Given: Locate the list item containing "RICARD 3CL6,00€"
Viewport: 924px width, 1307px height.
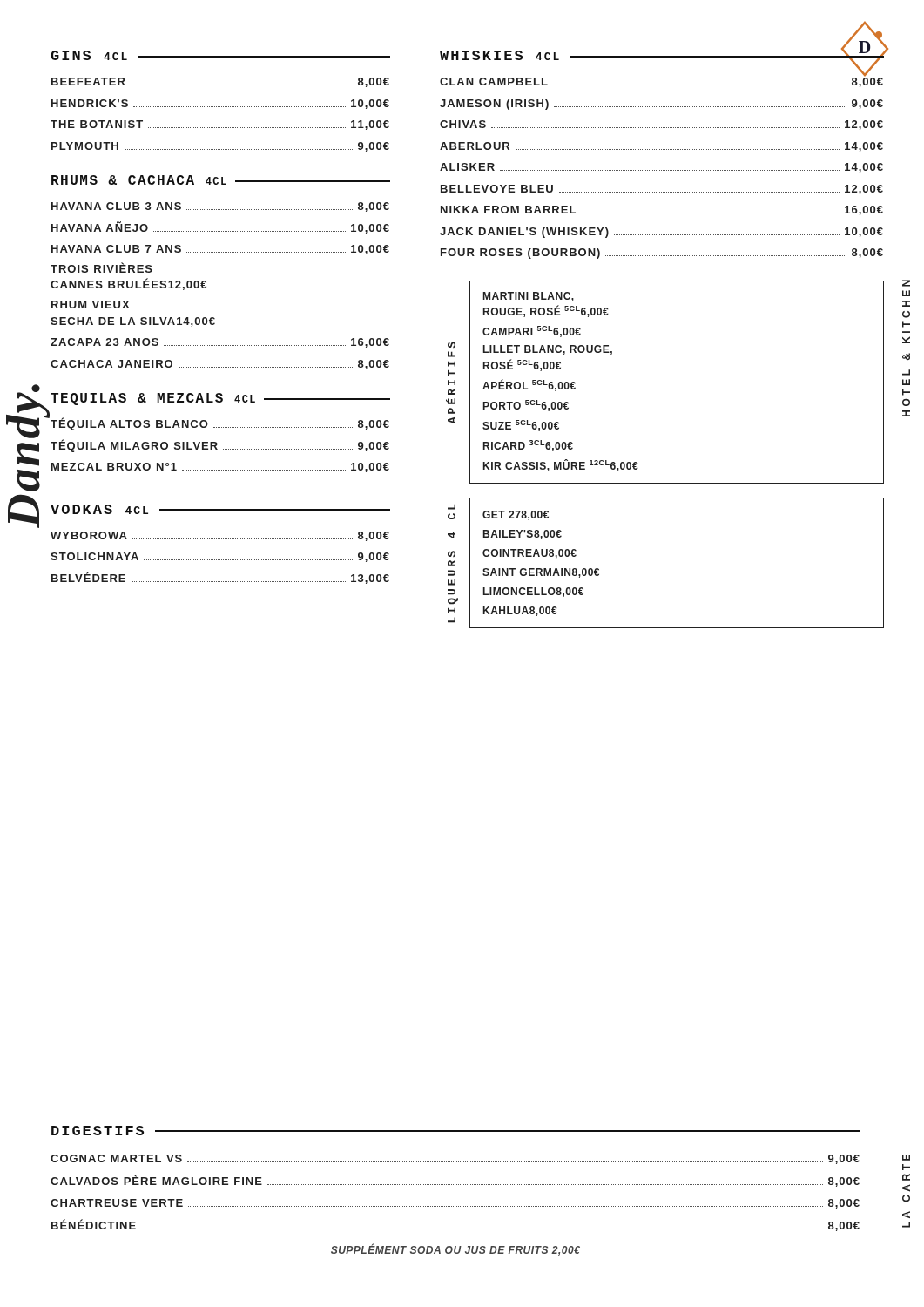Looking at the screenshot, I should click(x=528, y=445).
